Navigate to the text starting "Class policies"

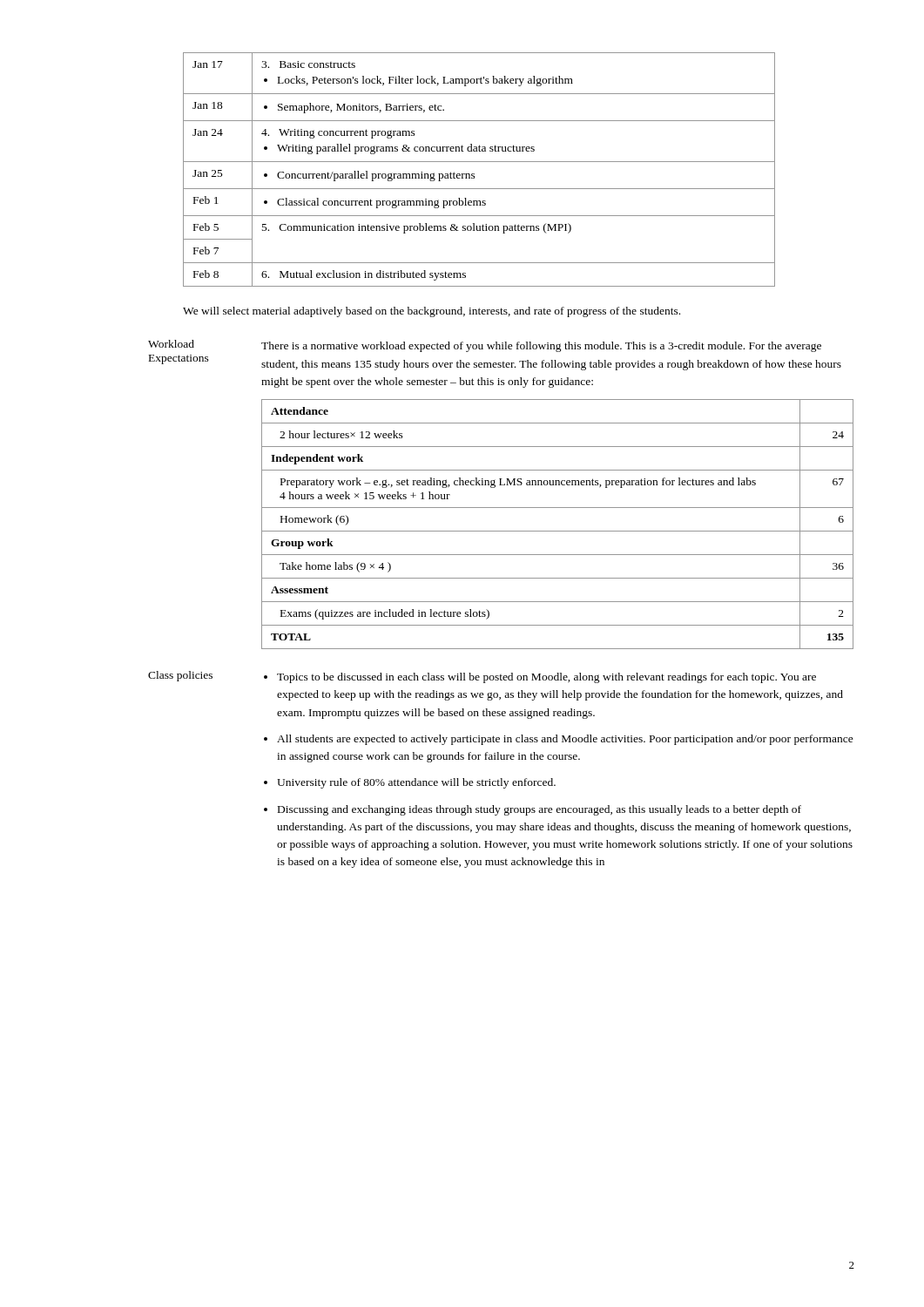coord(181,675)
